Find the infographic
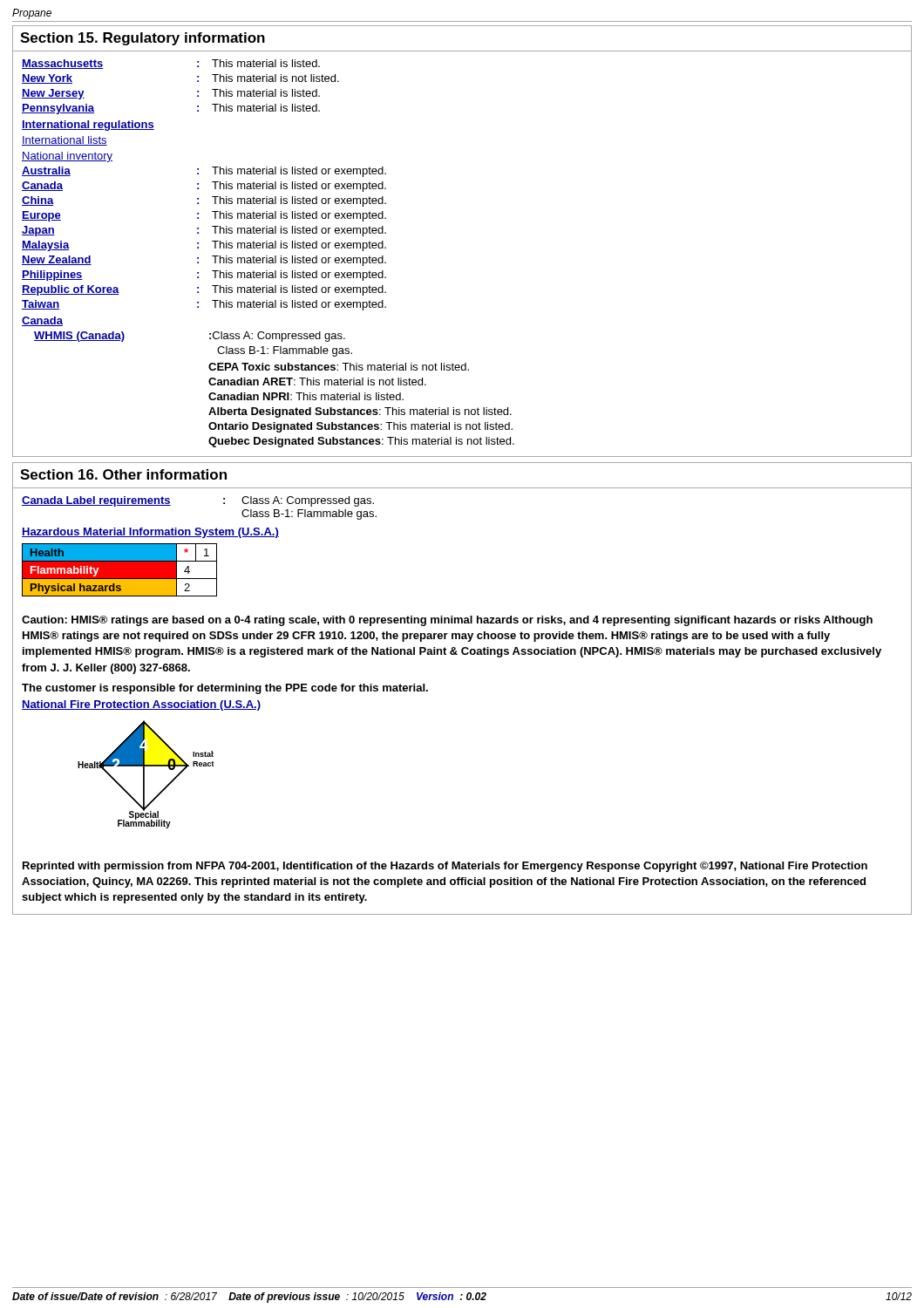The width and height of the screenshot is (924, 1308). 488,784
